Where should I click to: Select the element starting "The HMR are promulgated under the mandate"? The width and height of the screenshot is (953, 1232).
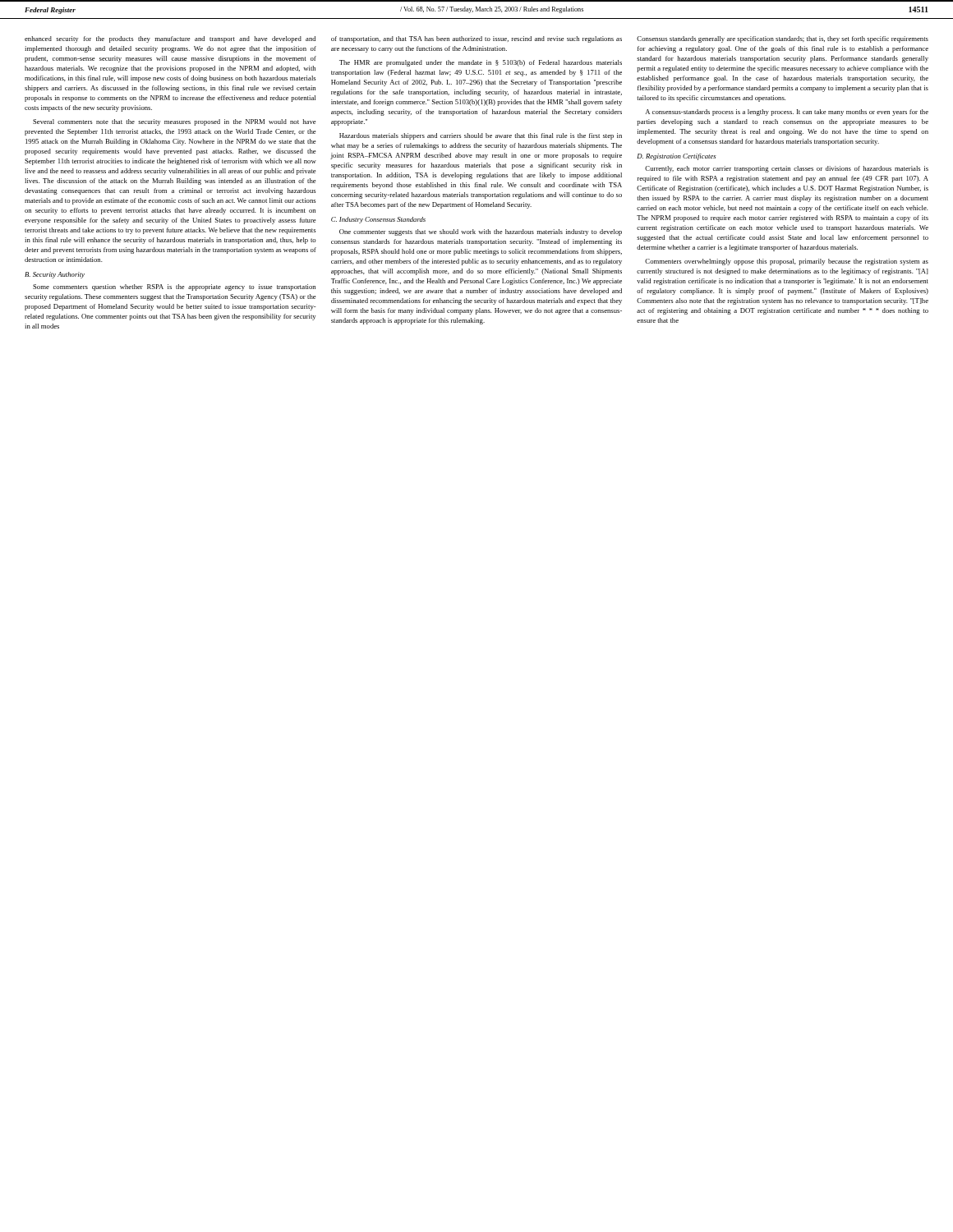coord(476,92)
